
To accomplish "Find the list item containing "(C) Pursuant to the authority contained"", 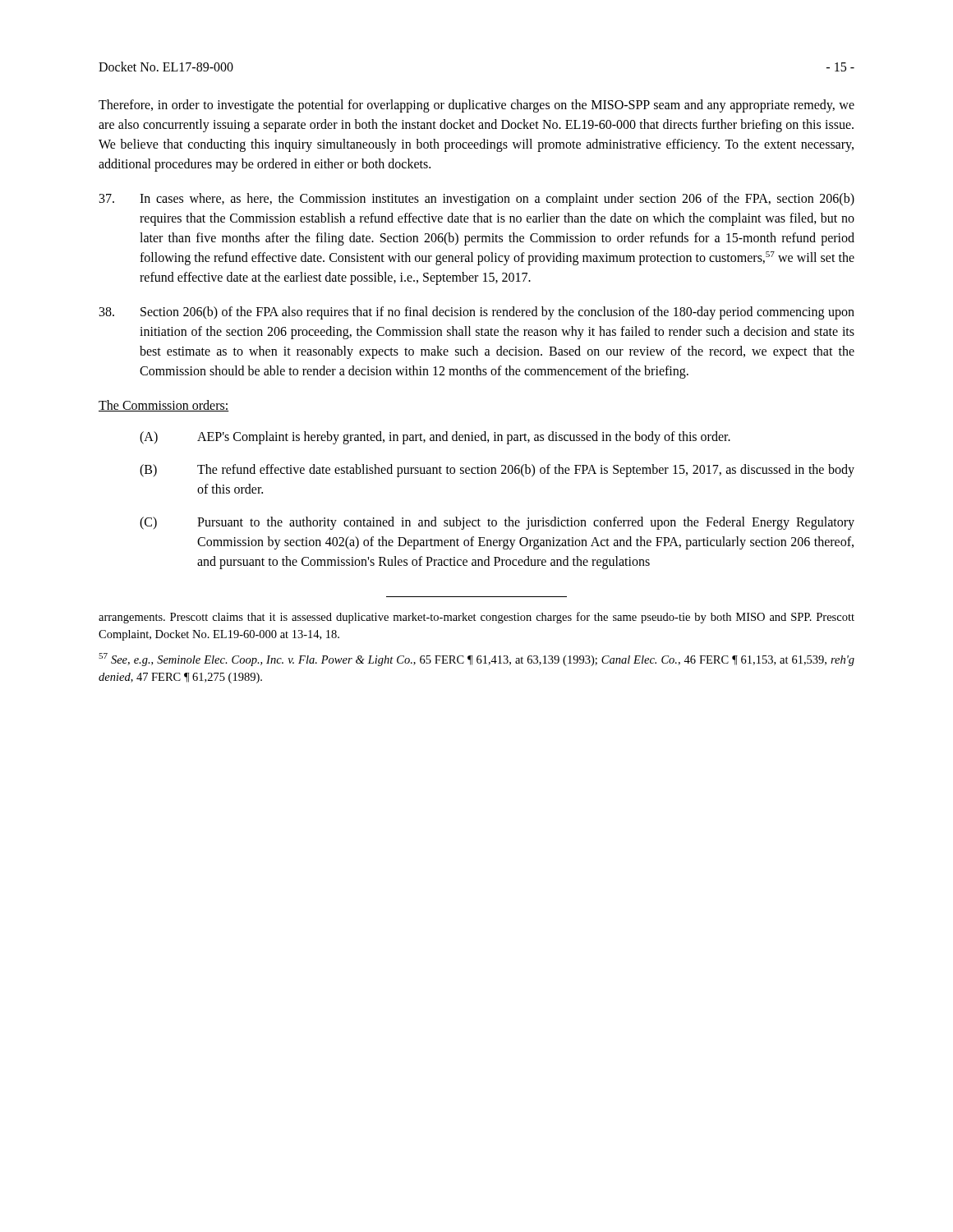I will click(476, 542).
